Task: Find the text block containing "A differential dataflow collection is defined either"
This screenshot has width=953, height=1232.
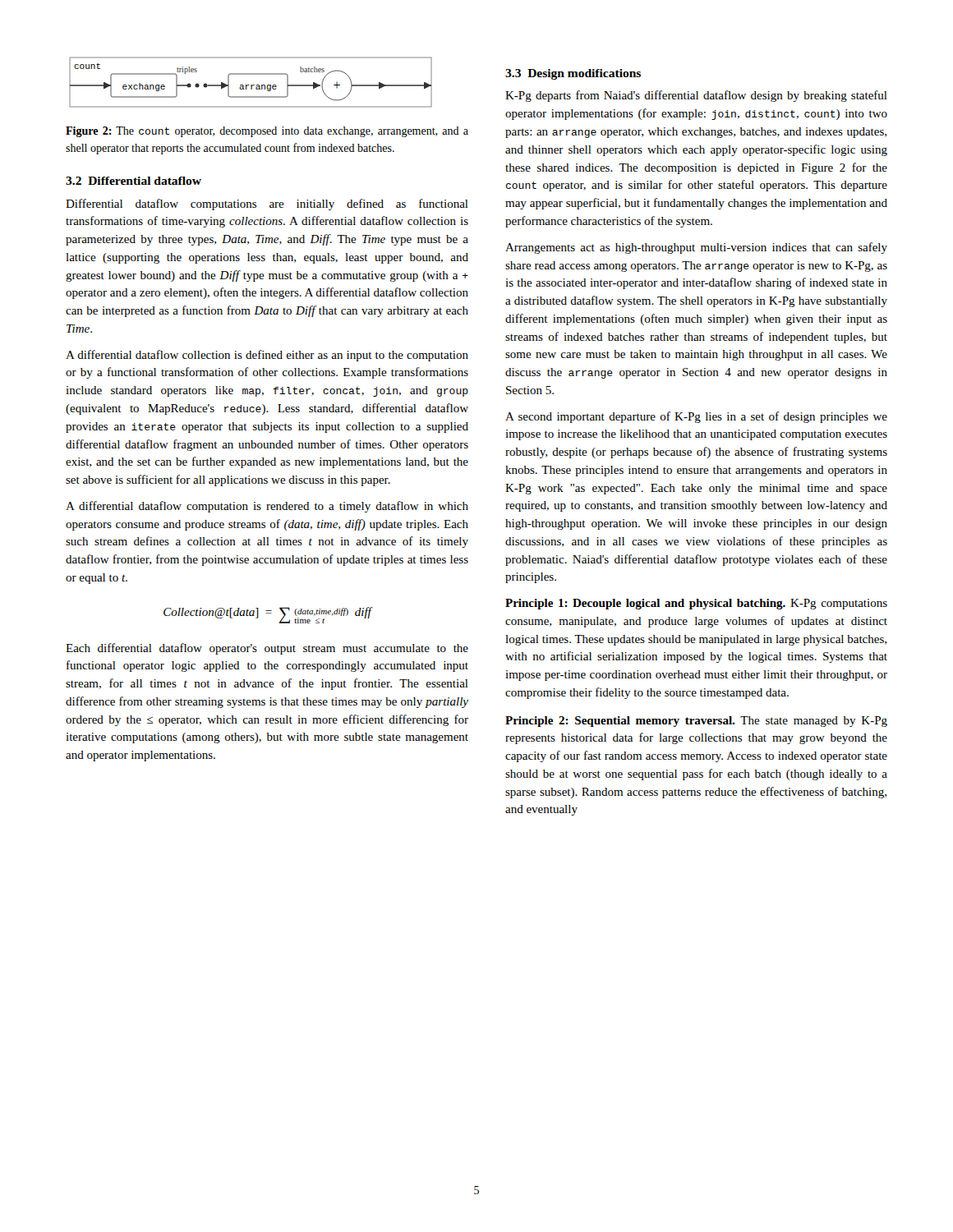Action: tap(267, 418)
